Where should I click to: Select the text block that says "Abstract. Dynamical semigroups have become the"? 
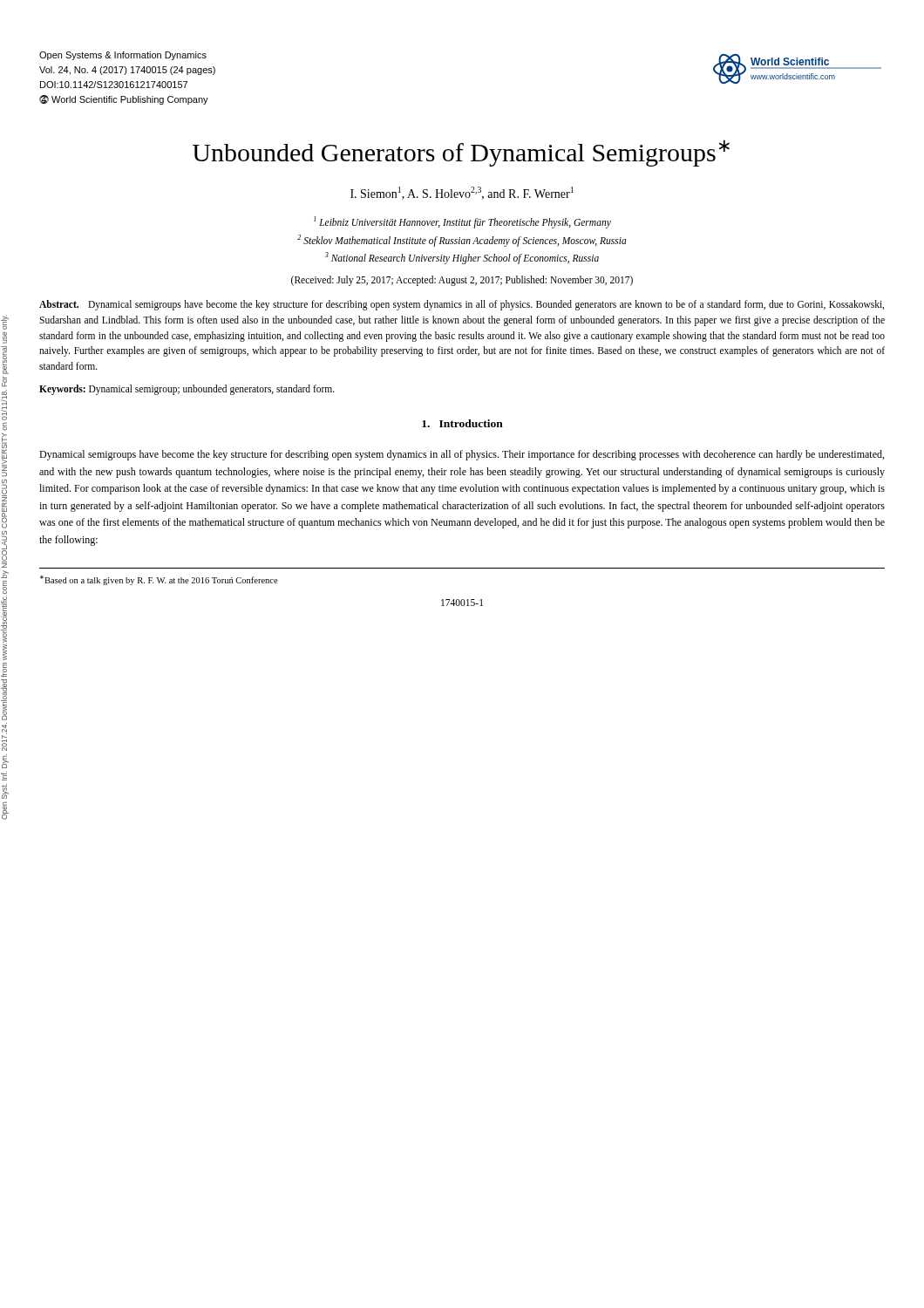tap(462, 335)
